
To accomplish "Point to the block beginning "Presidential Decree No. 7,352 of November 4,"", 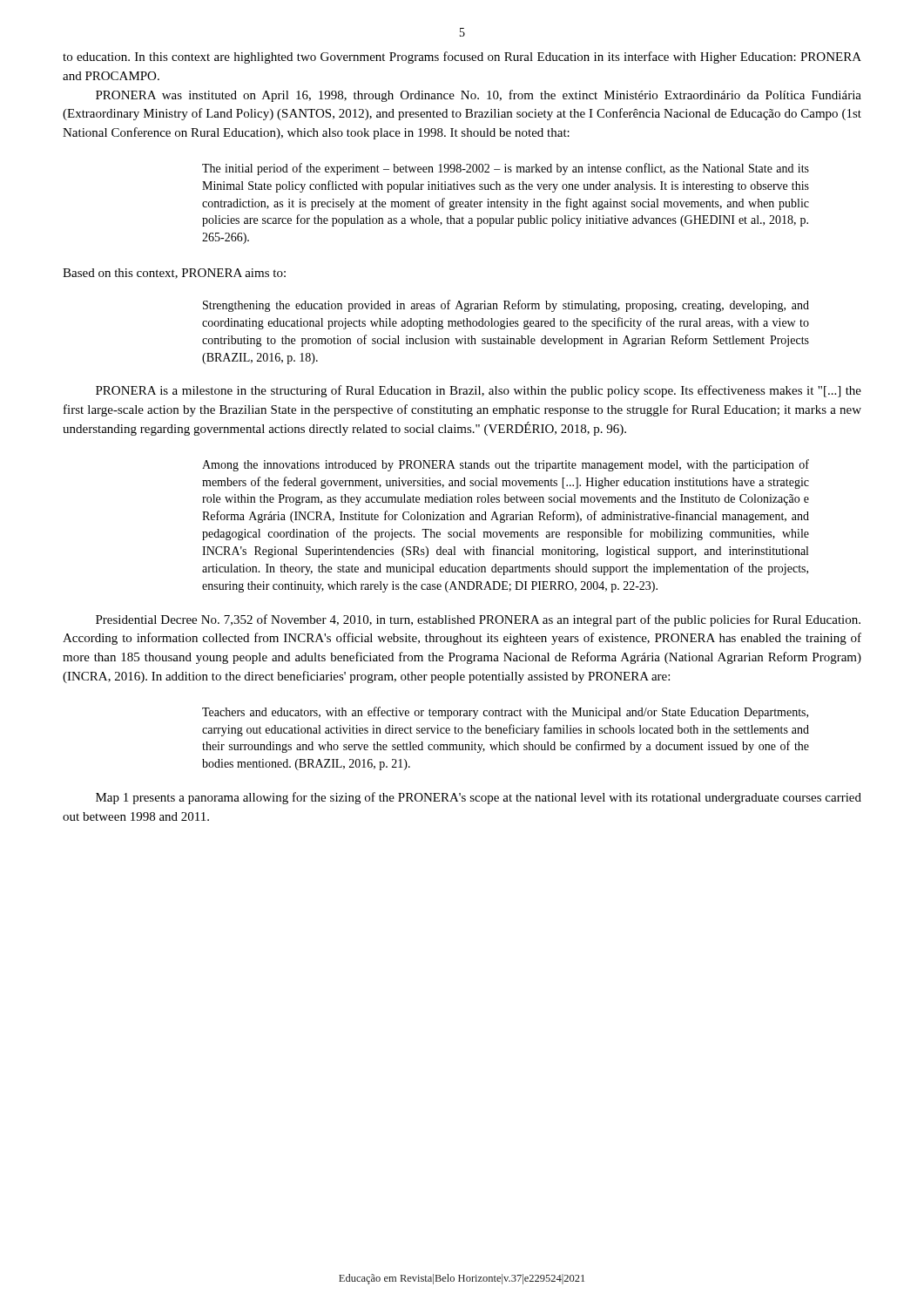I will [462, 648].
